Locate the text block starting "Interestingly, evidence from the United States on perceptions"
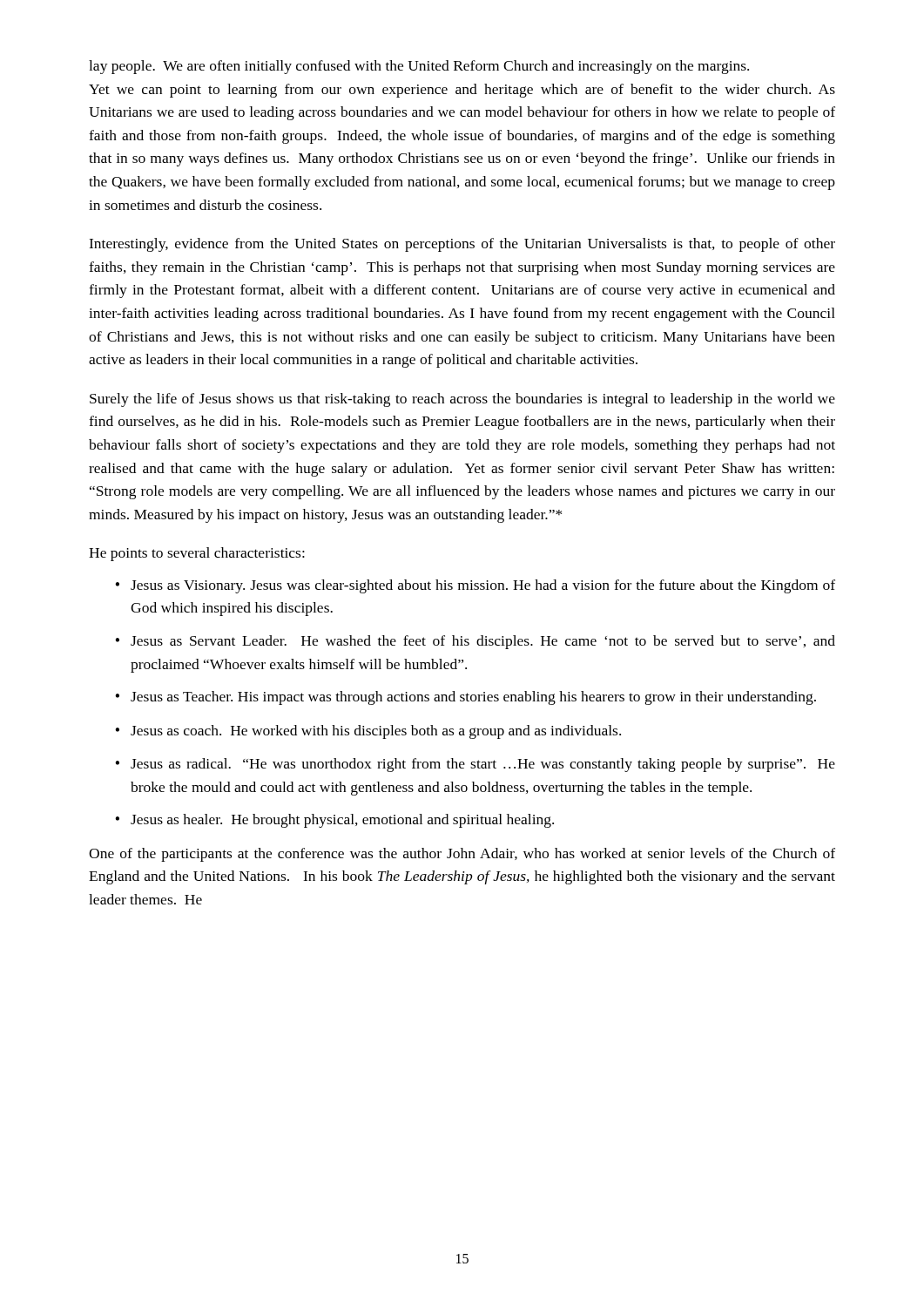 click(462, 301)
